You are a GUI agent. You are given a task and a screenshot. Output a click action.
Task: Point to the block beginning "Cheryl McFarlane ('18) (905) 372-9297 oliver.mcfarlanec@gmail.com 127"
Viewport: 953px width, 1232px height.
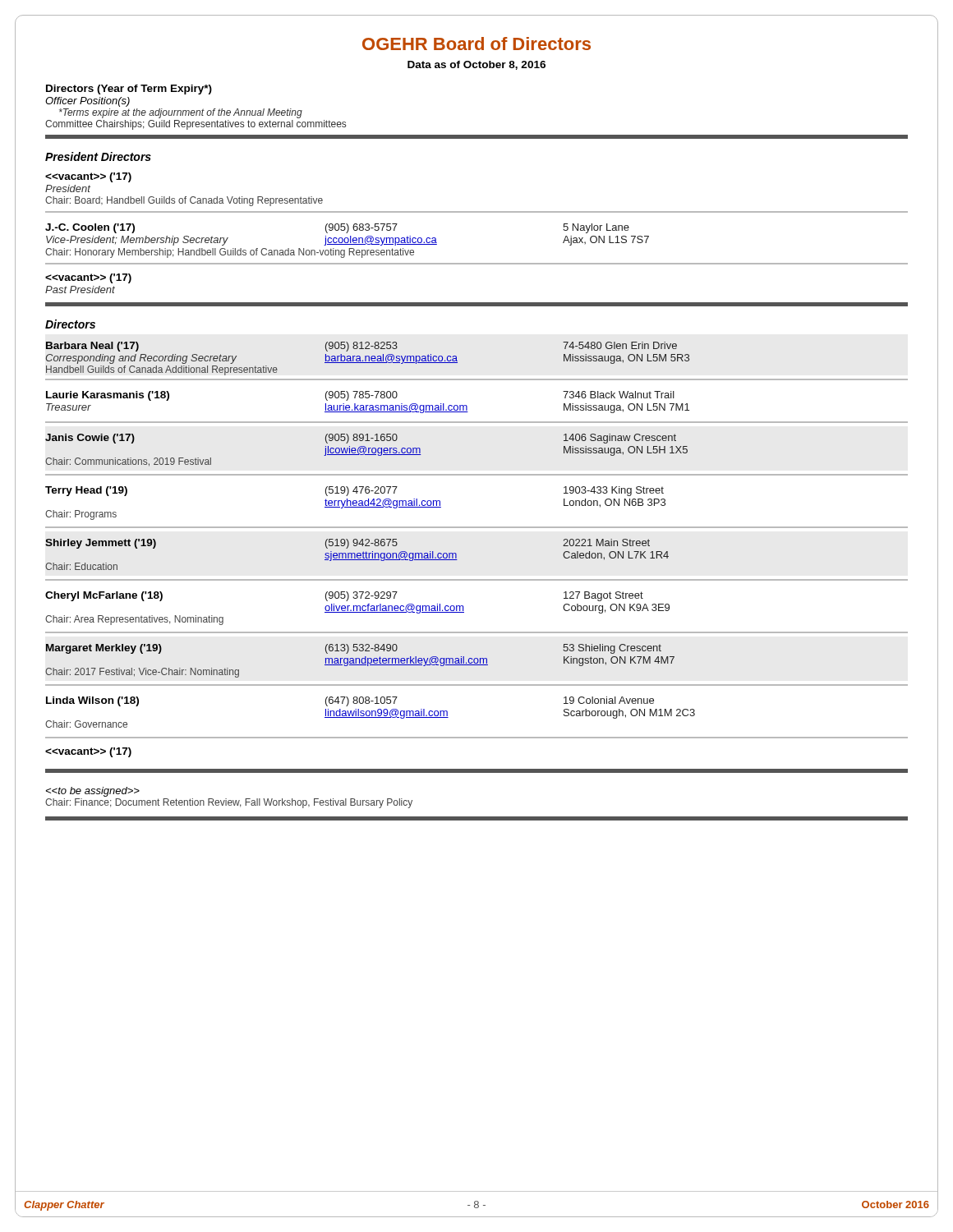(x=344, y=596)
